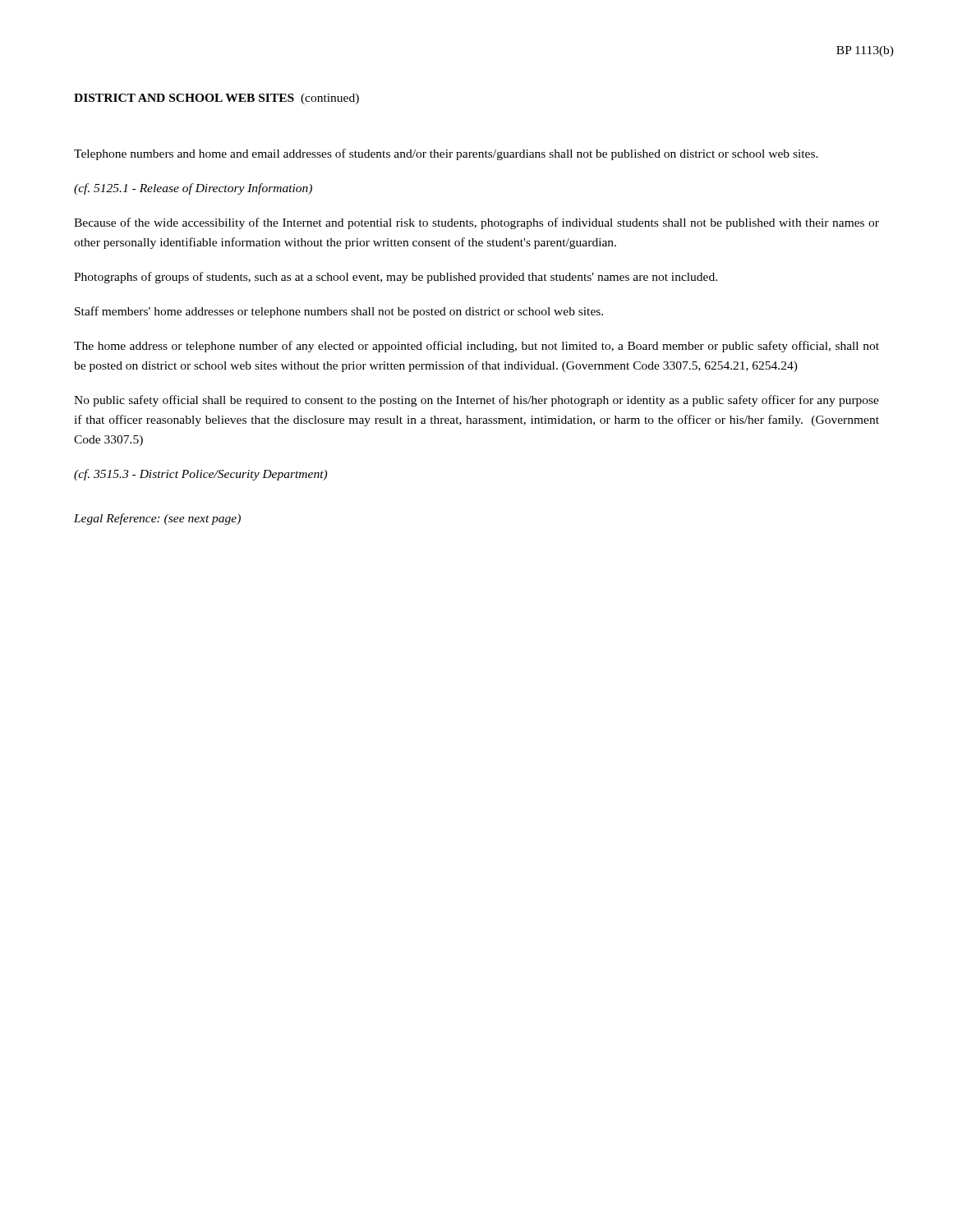Navigate to the element starting "(cf. 3515.3 - District Police/Security Department)"
Image resolution: width=953 pixels, height=1232 pixels.
201,474
